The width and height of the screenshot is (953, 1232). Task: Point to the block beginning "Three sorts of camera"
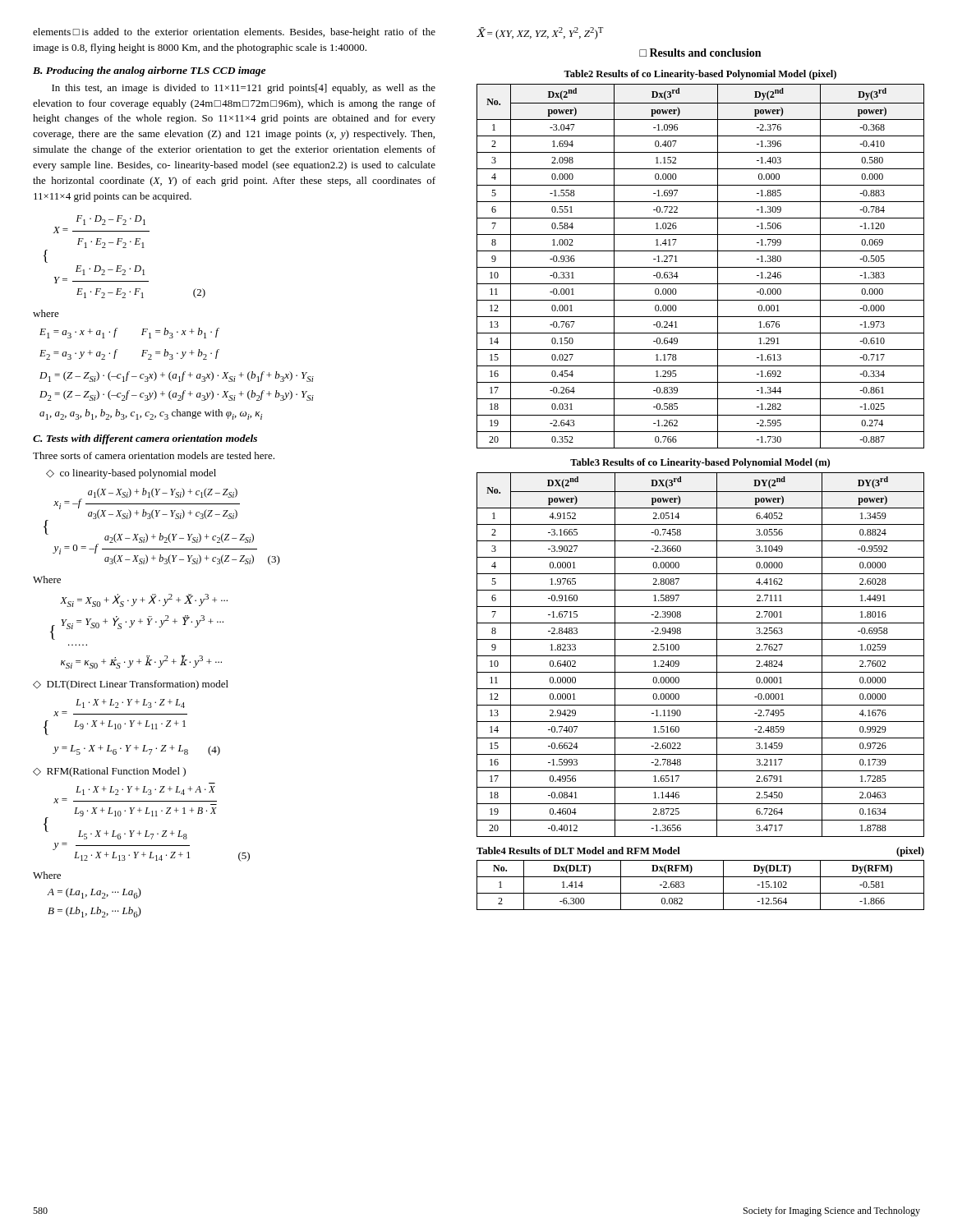coord(154,456)
